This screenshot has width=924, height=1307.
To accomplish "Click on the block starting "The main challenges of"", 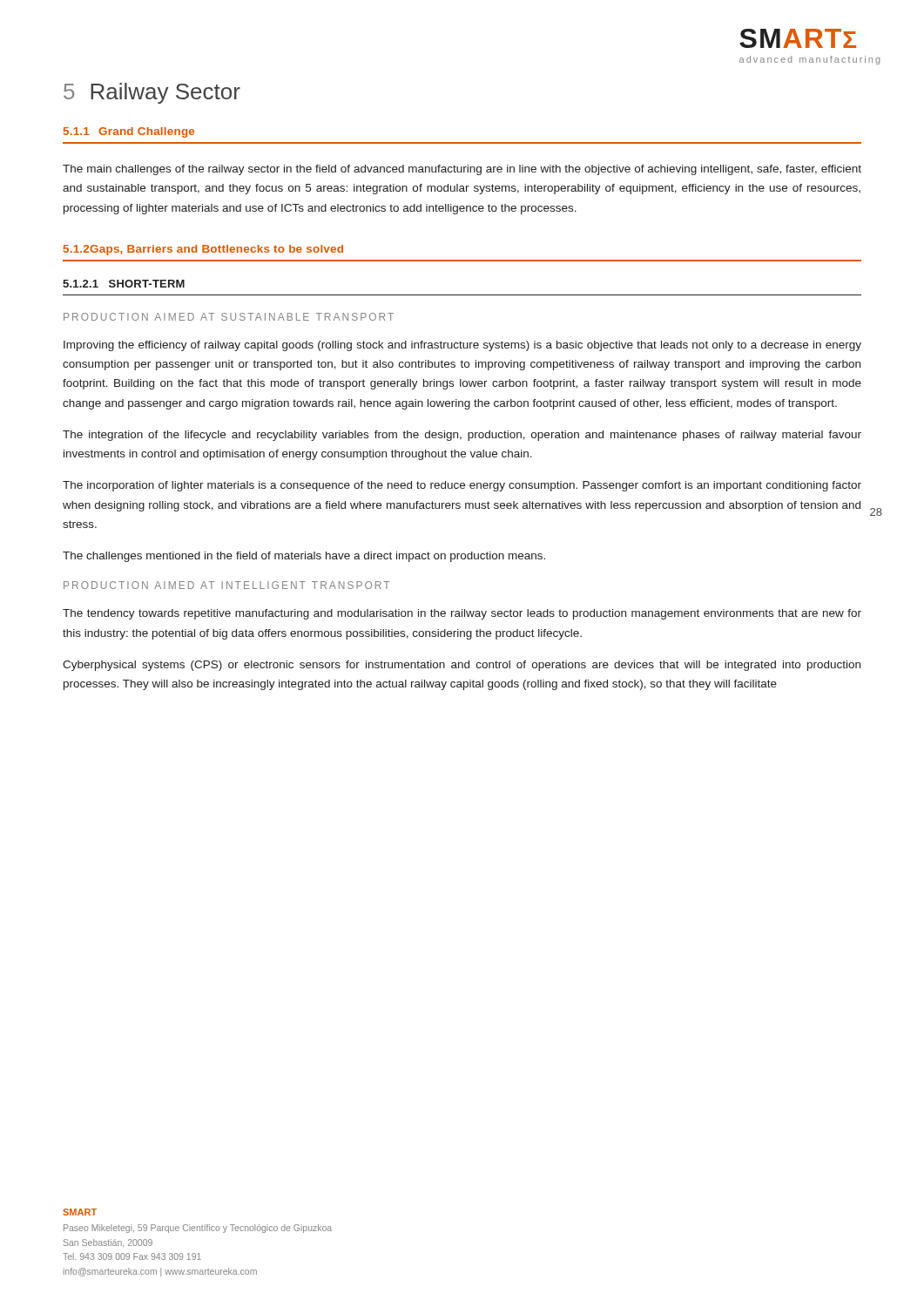I will pos(462,188).
